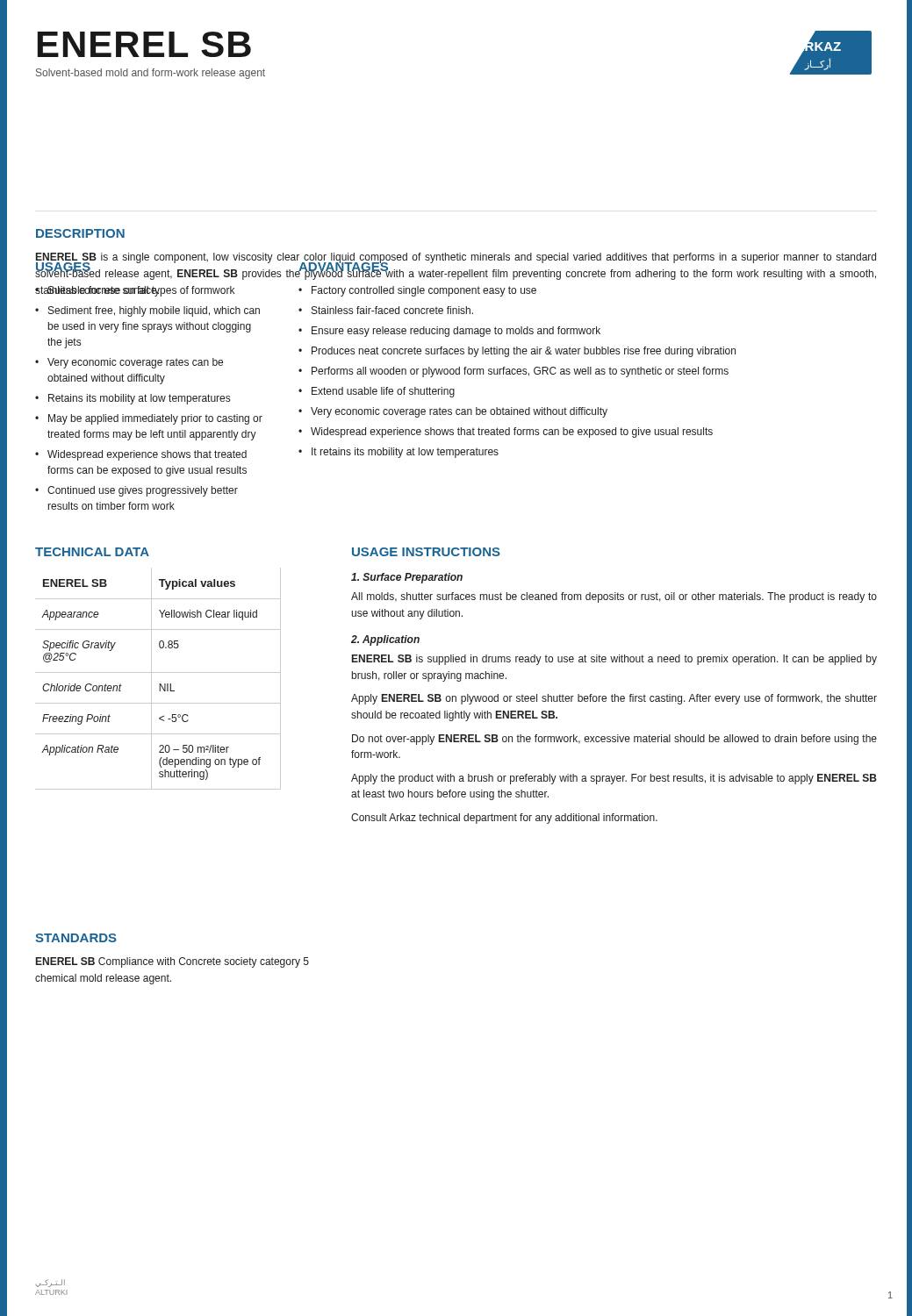
Task: Select the text starting "May be applied immediately prior to casting or"
Action: point(155,426)
